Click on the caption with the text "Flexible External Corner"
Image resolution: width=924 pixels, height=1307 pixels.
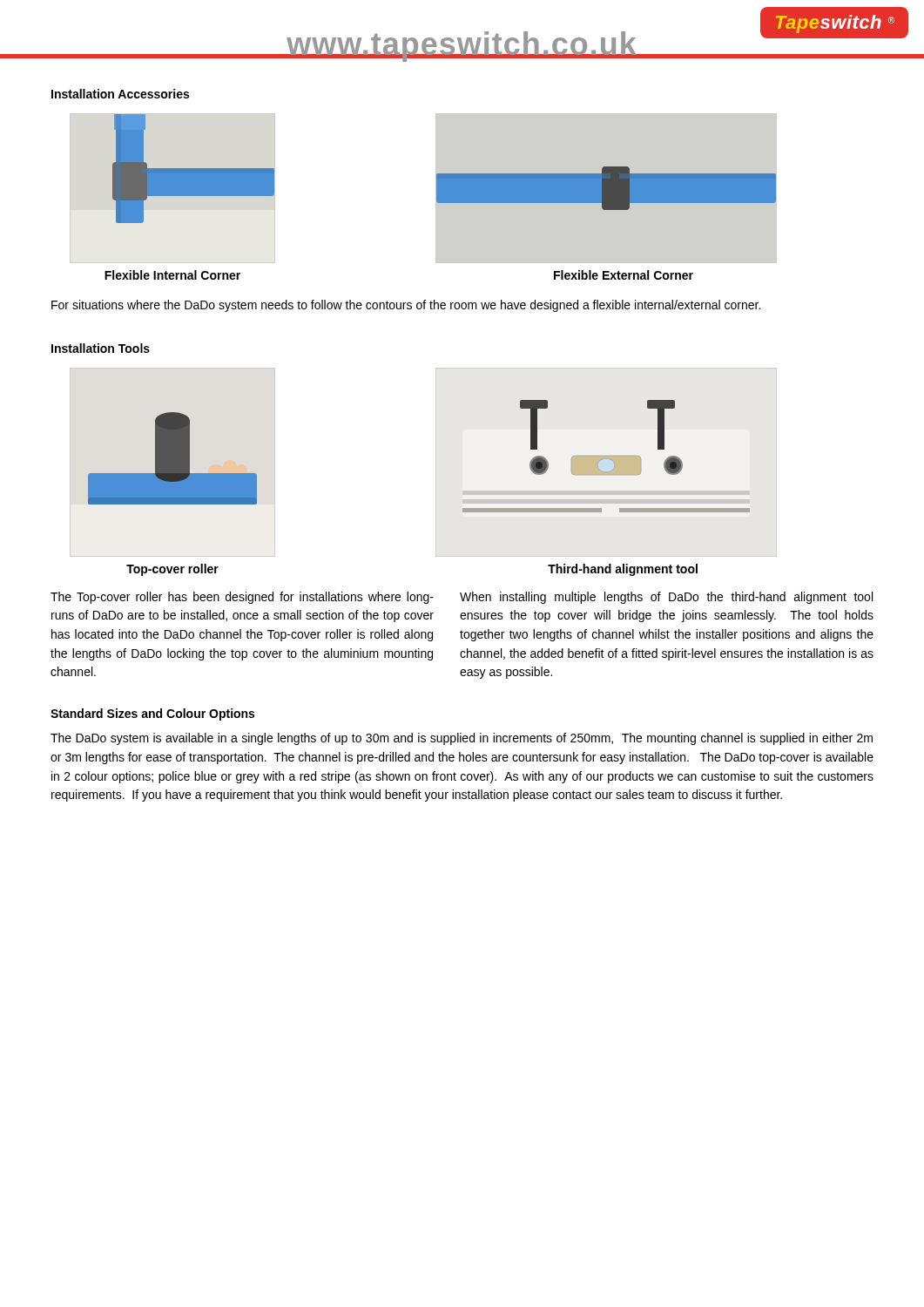pos(623,275)
